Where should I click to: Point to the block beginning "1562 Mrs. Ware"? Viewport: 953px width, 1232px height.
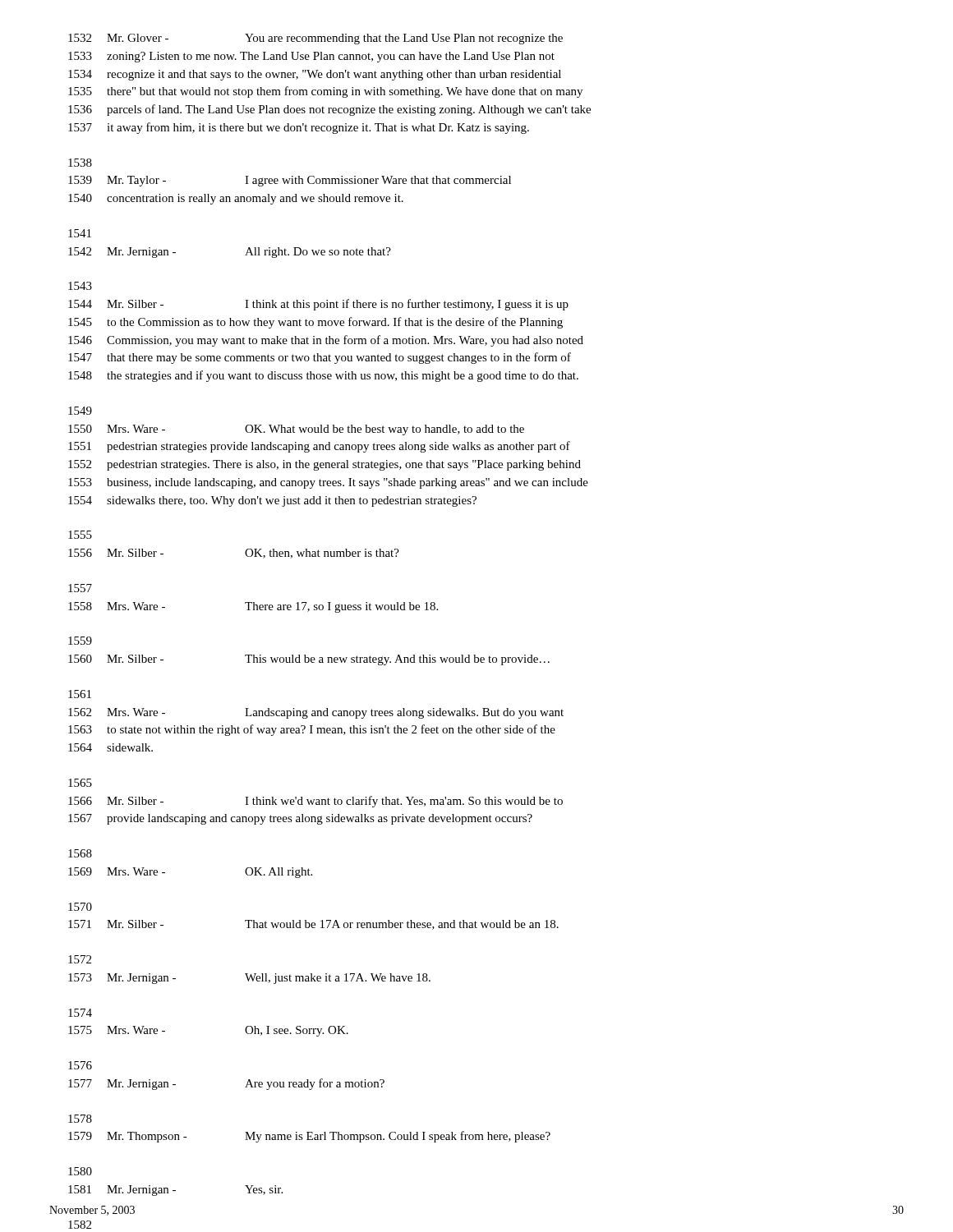476,730
